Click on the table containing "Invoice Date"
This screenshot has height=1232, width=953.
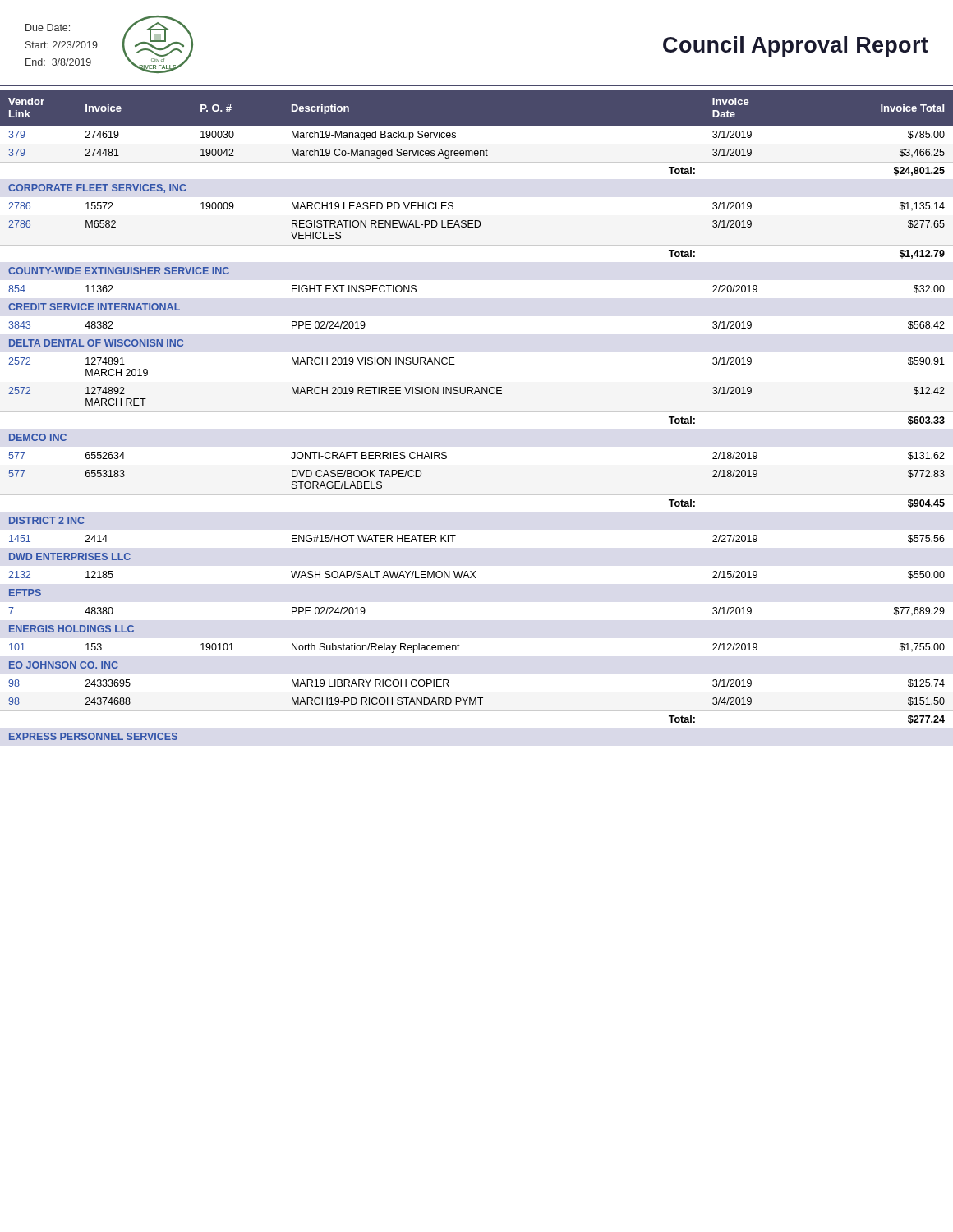point(476,418)
